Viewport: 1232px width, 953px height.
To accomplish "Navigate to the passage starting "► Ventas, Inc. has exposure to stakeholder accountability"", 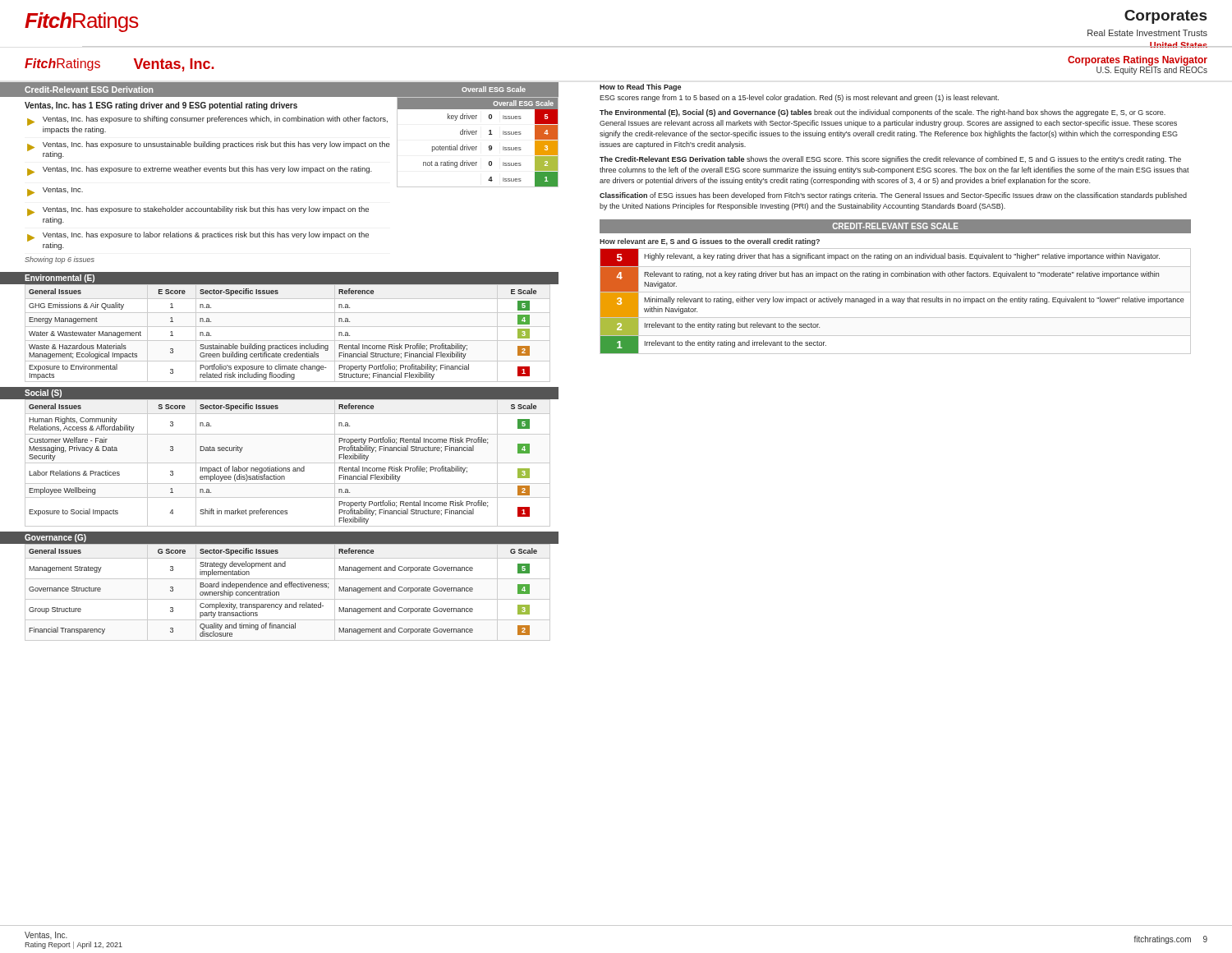I will point(207,215).
